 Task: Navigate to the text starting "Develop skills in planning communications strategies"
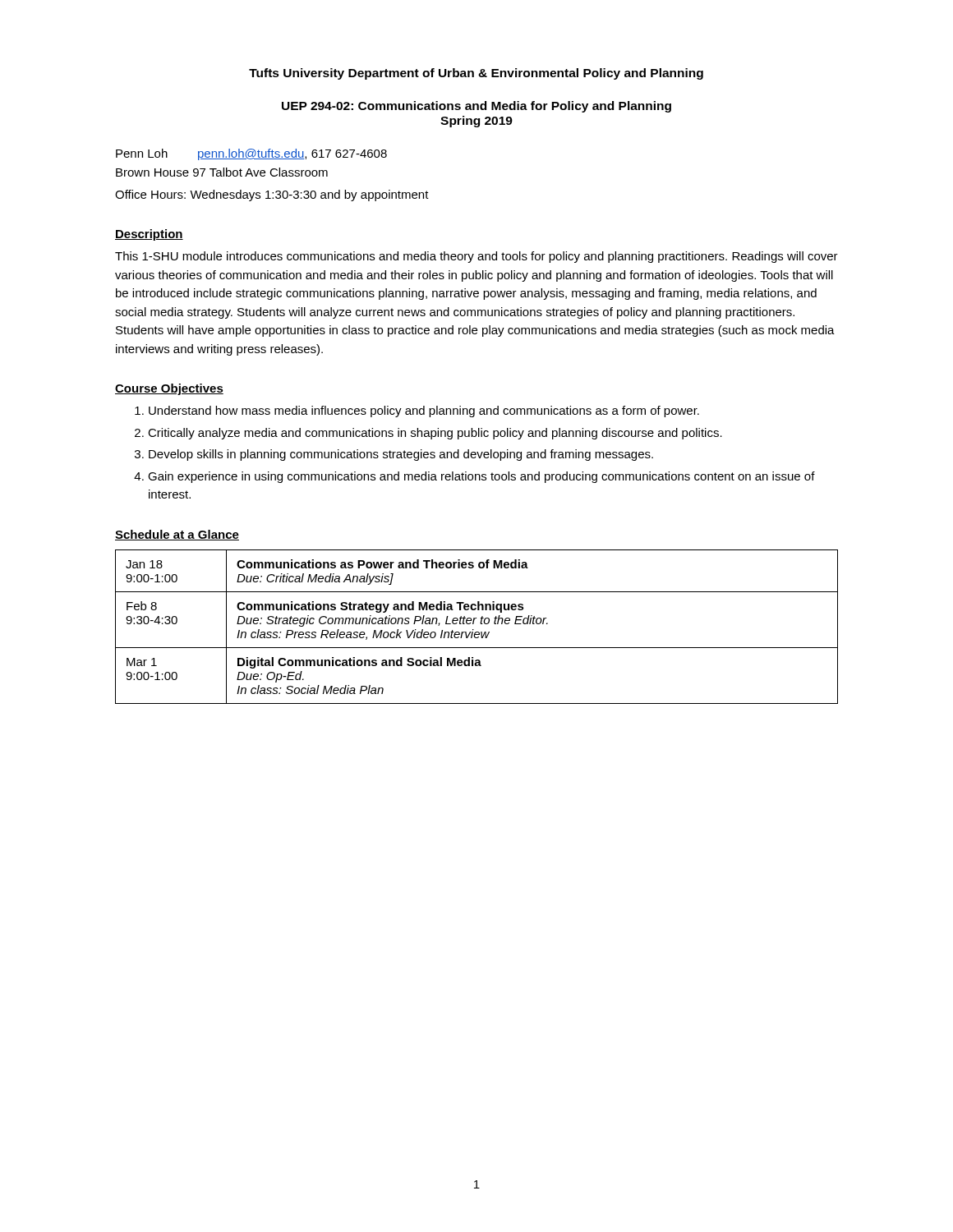(401, 454)
